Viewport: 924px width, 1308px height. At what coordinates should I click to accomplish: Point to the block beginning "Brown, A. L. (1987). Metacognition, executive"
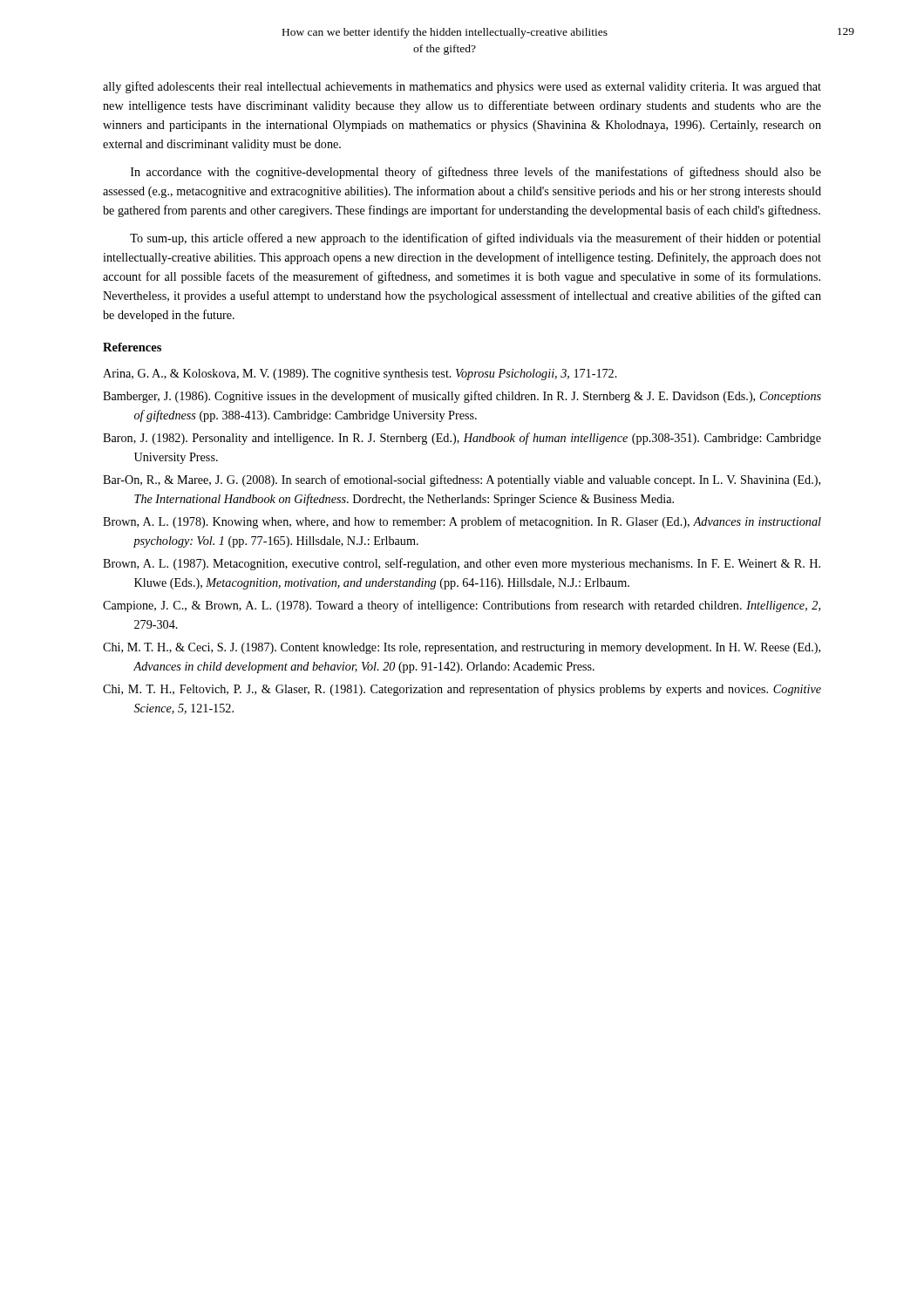462,573
